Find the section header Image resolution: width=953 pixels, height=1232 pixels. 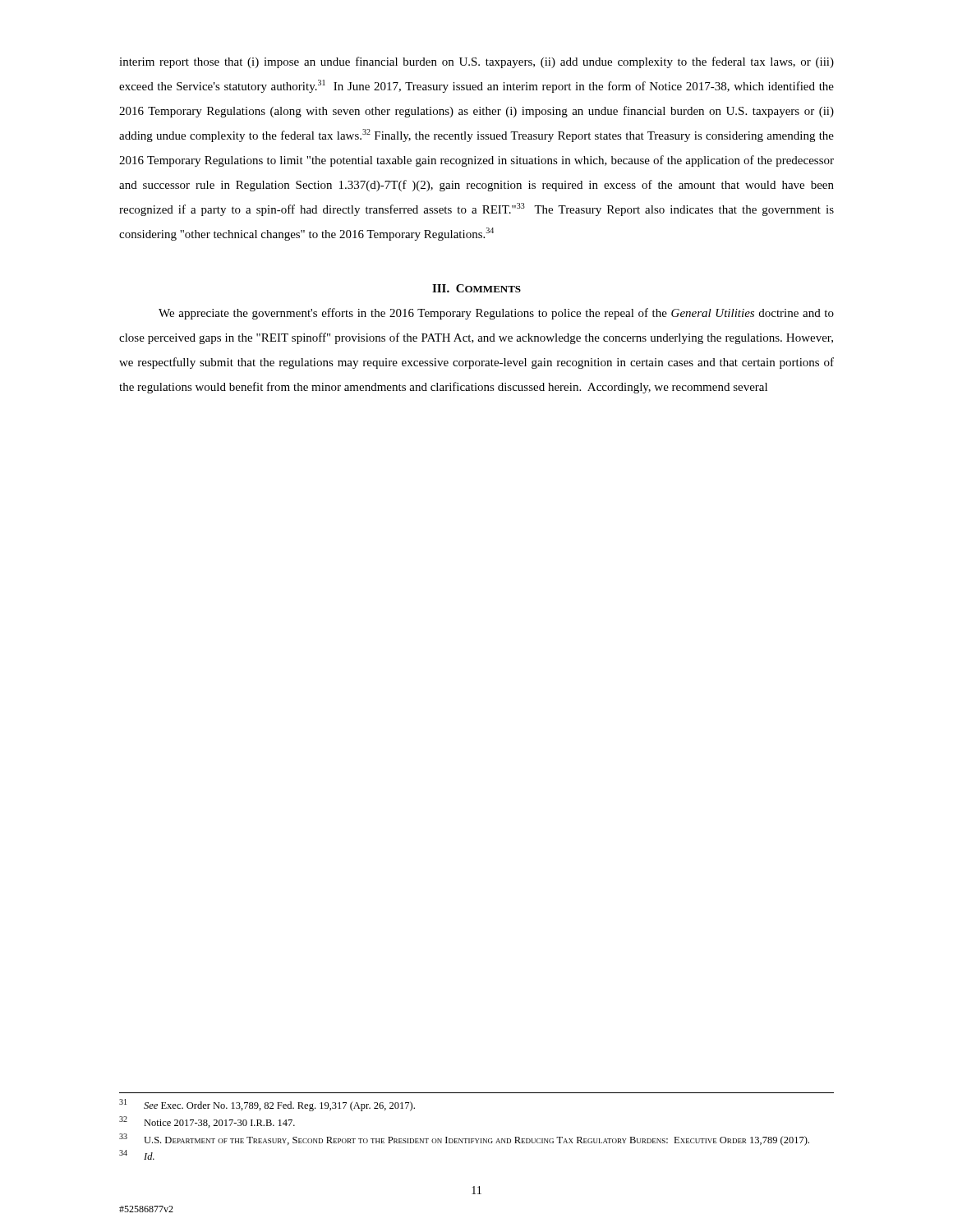click(x=476, y=288)
